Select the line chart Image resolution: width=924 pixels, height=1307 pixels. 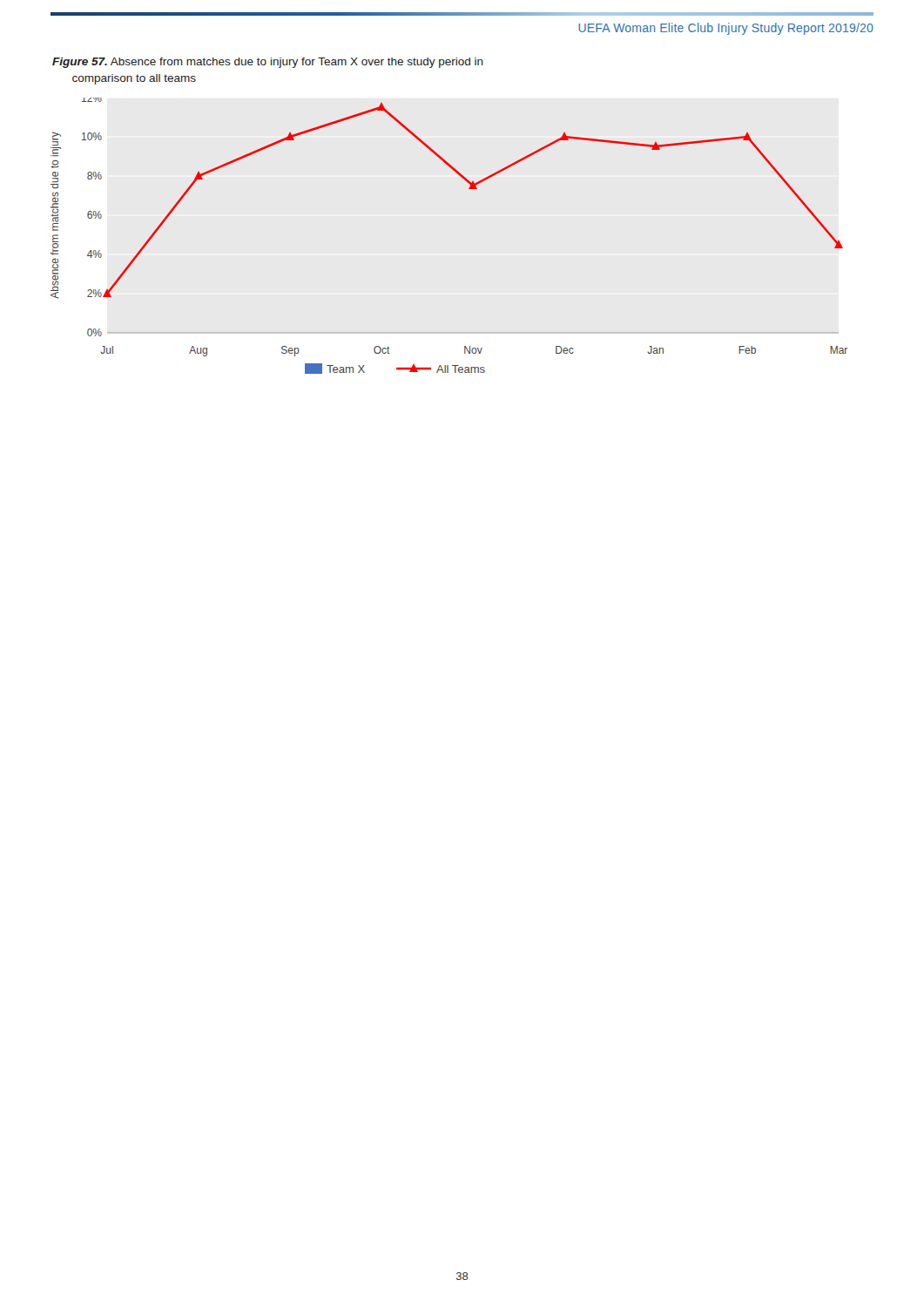pyautogui.click(x=448, y=241)
